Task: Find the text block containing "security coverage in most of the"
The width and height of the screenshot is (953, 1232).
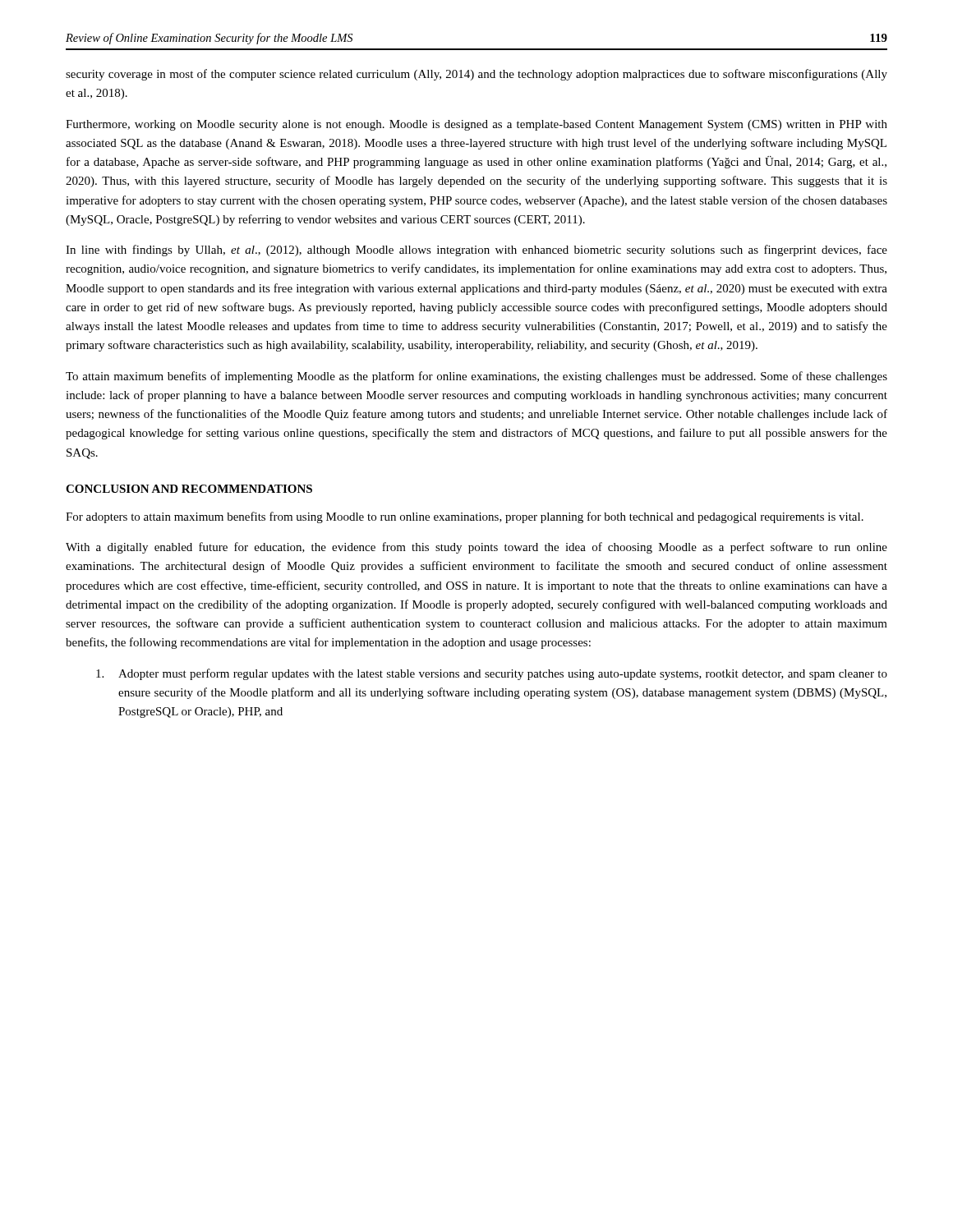Action: coord(476,83)
